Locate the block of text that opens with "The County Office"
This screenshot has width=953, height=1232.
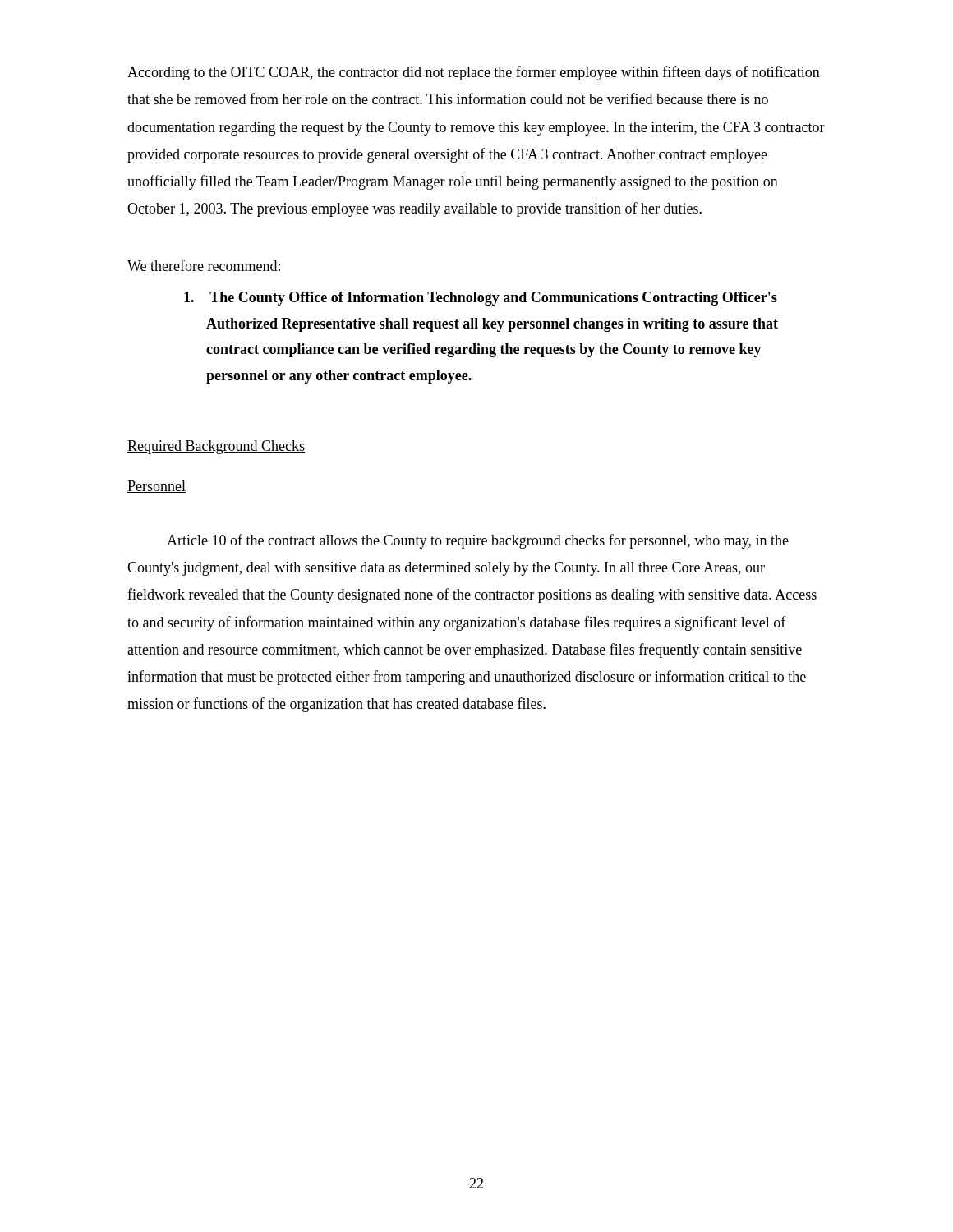click(x=504, y=337)
